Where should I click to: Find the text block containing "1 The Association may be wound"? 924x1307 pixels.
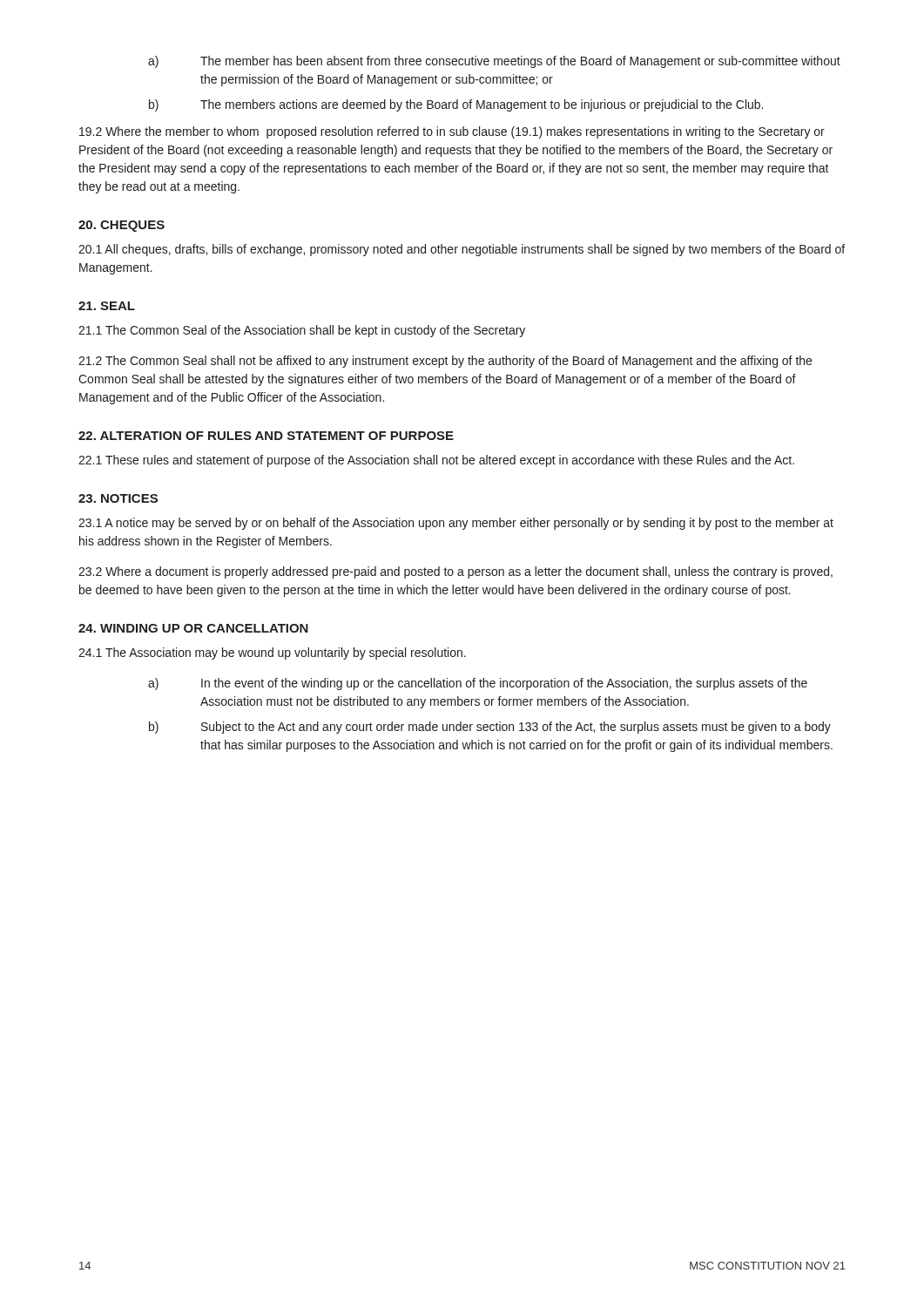pos(462,653)
